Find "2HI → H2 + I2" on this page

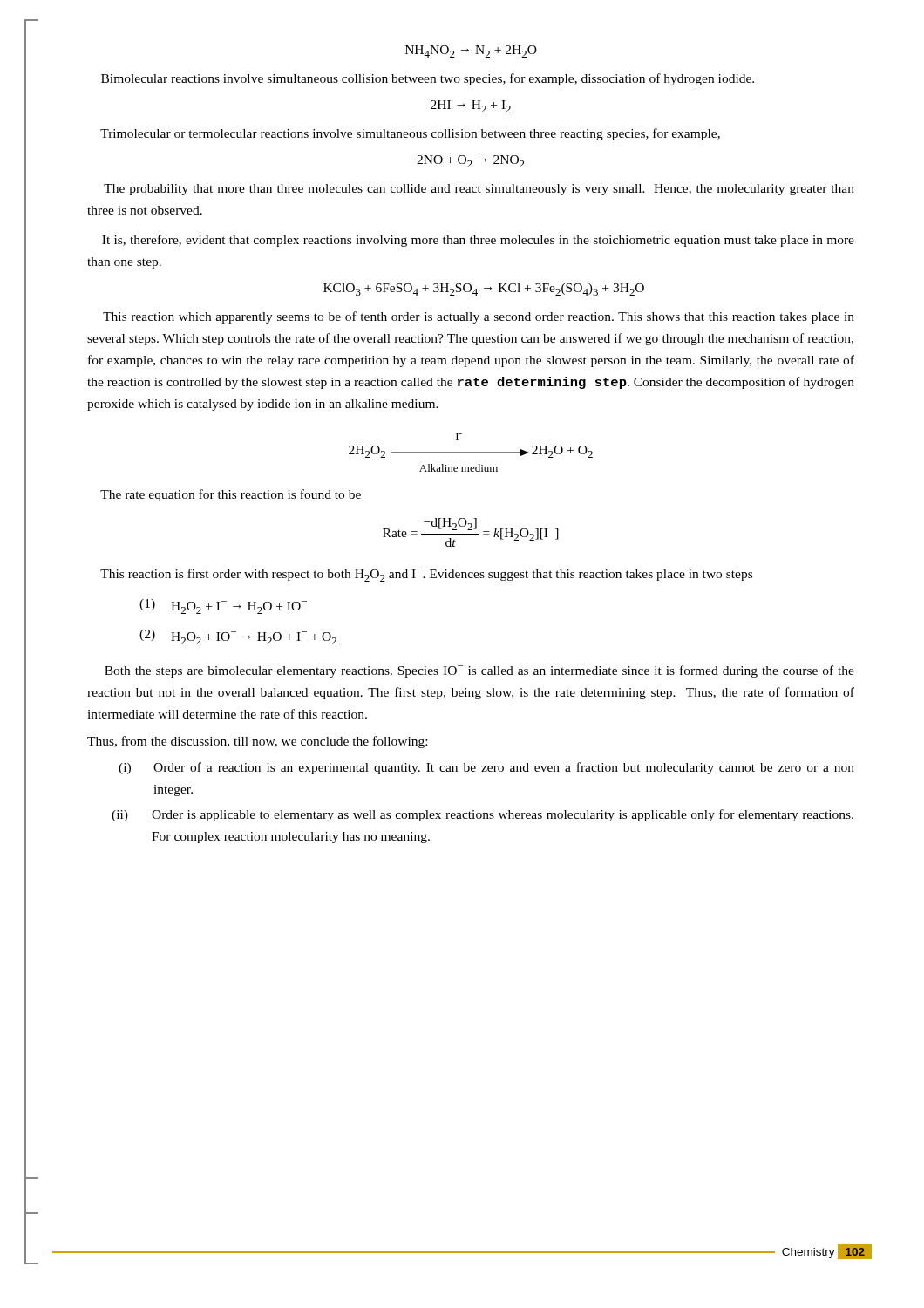(x=471, y=106)
